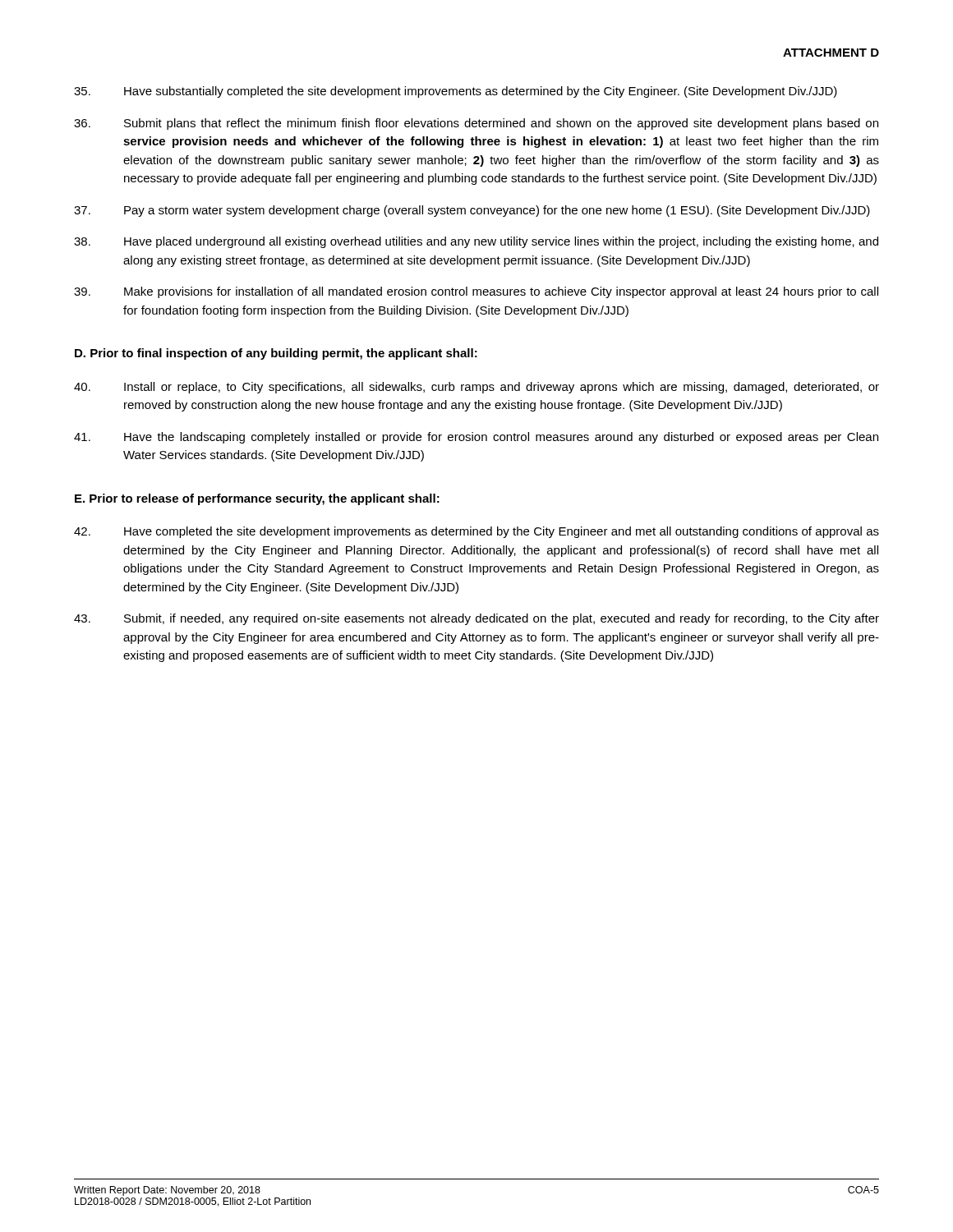Viewport: 953px width, 1232px height.
Task: Find the list item that says "36. Submit plans that reflect the"
Action: pyautogui.click(x=476, y=151)
